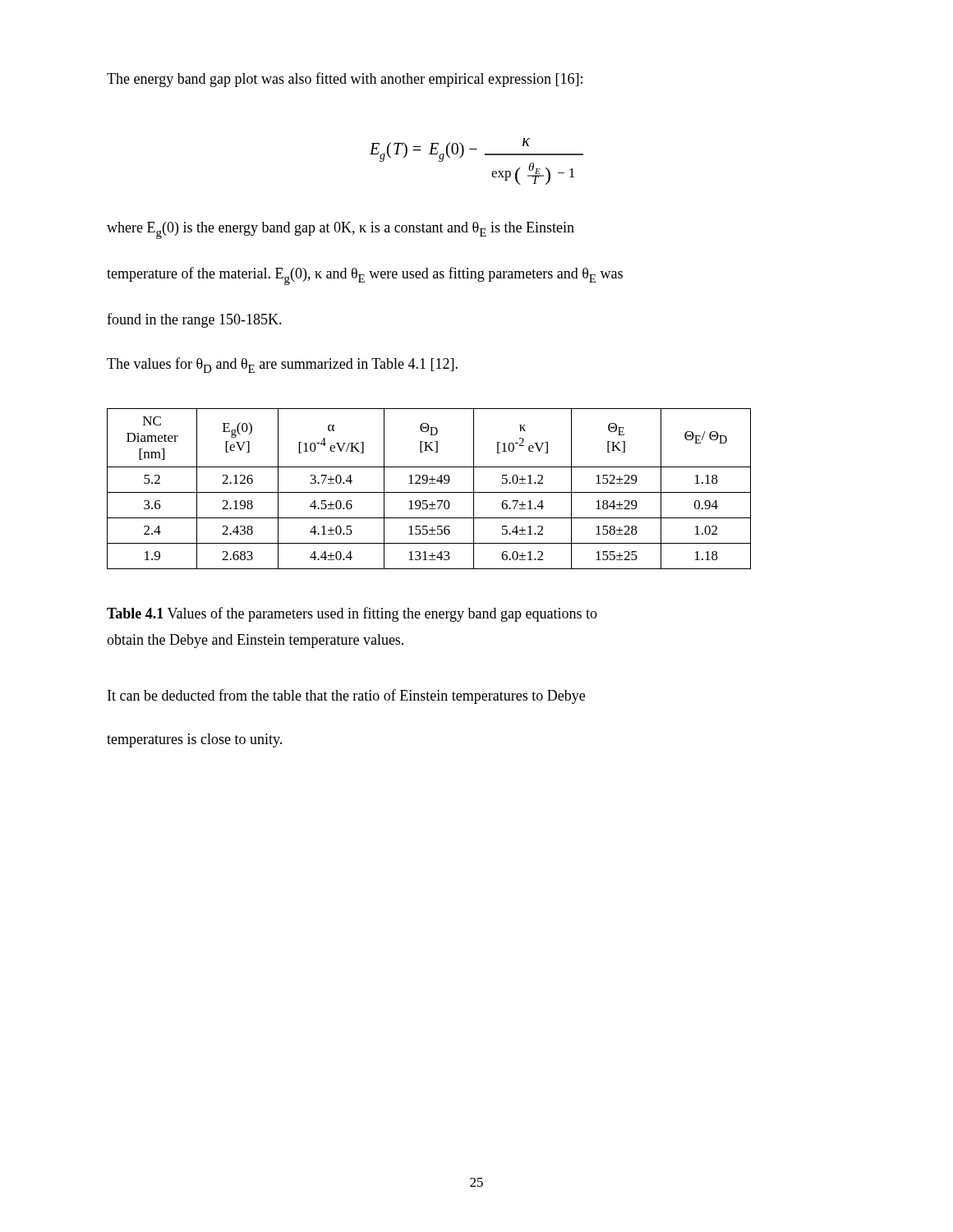Screen dimensions: 1232x953
Task: Point to the formula beginning "E g ( T ) = E"
Action: [x=476, y=151]
